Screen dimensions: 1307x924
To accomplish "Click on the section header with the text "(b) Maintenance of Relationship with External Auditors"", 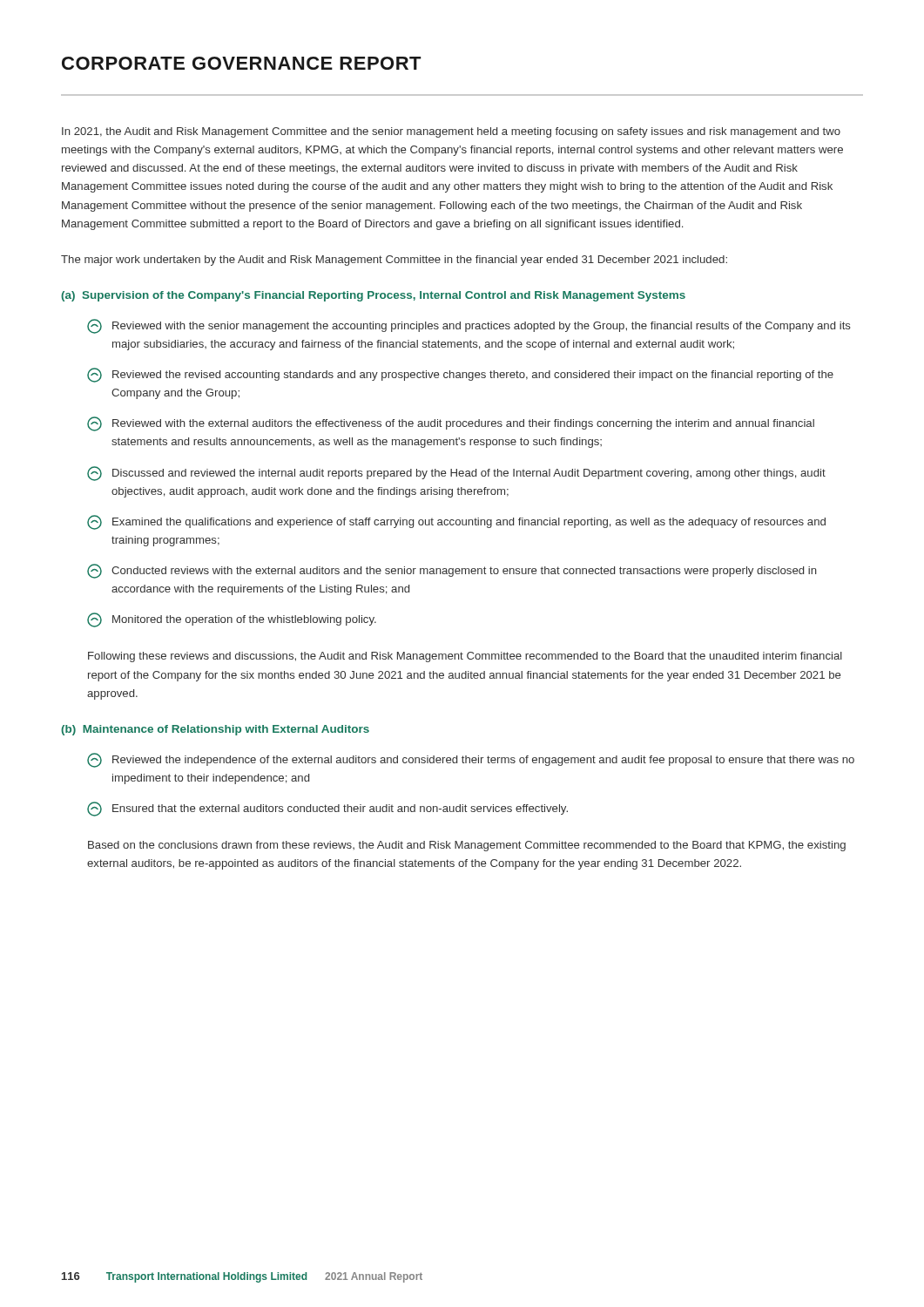I will coord(215,729).
